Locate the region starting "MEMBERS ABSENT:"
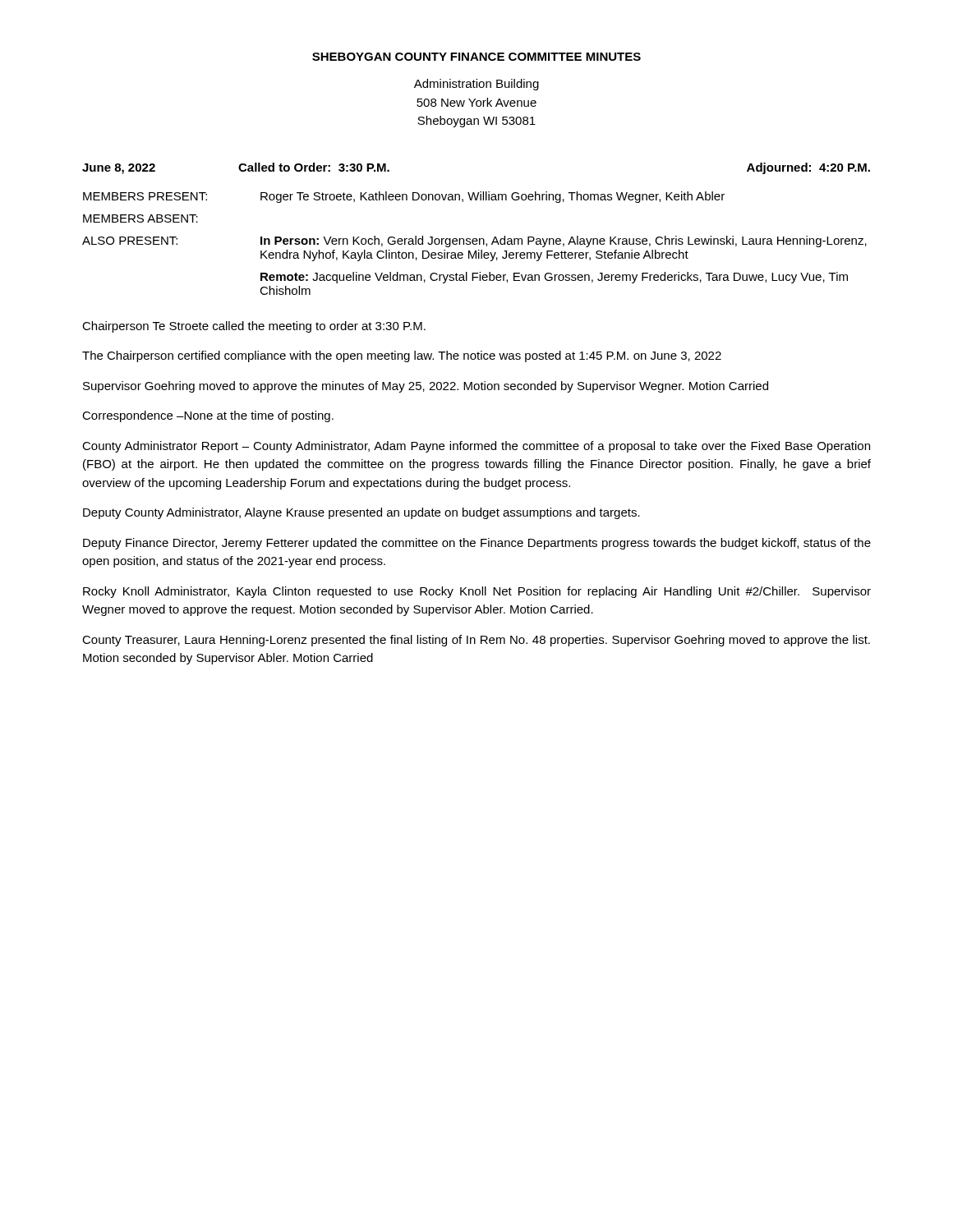The width and height of the screenshot is (953, 1232). tap(171, 218)
